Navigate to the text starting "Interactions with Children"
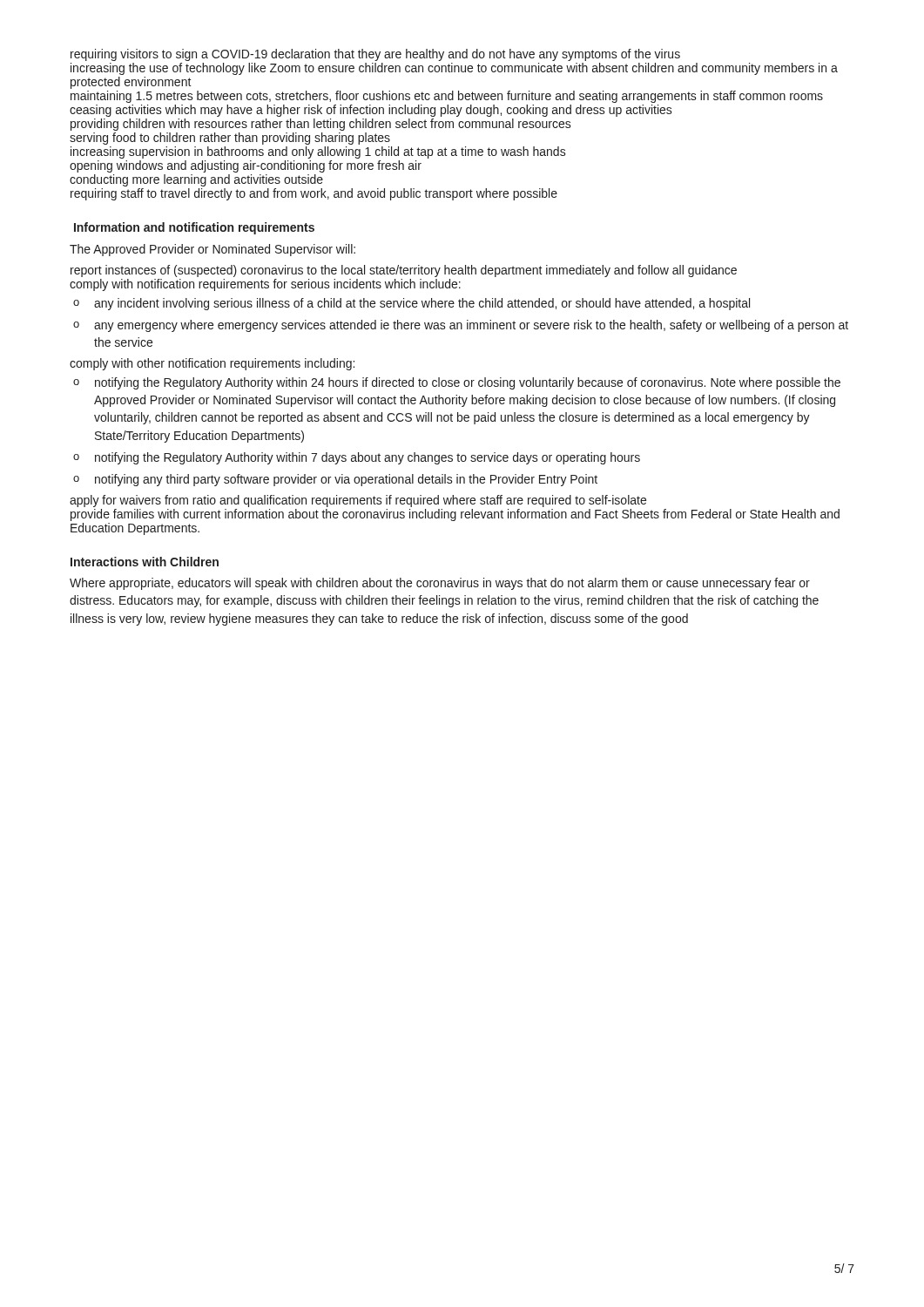 click(x=145, y=562)
